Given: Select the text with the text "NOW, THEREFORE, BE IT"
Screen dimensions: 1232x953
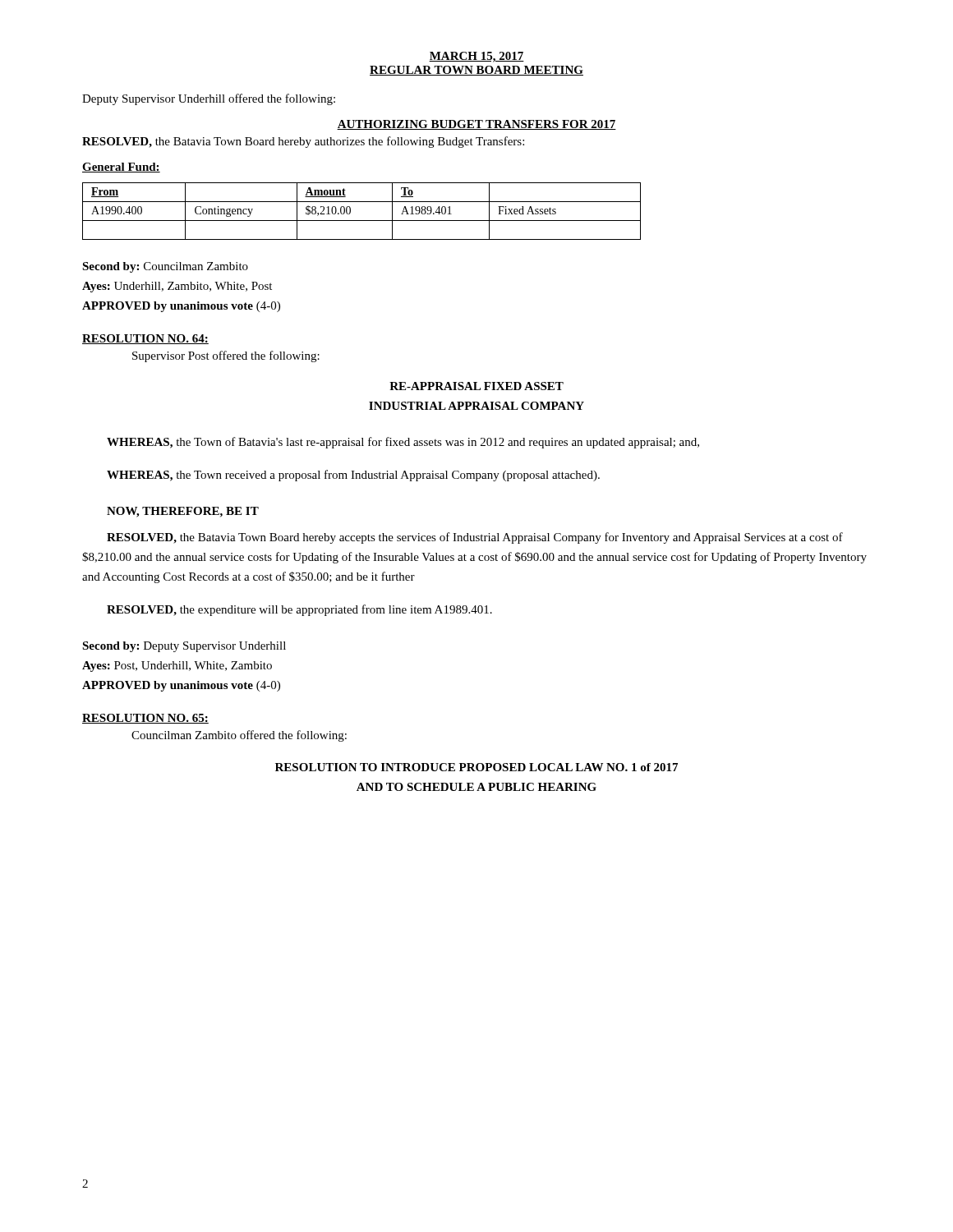Looking at the screenshot, I should [170, 511].
